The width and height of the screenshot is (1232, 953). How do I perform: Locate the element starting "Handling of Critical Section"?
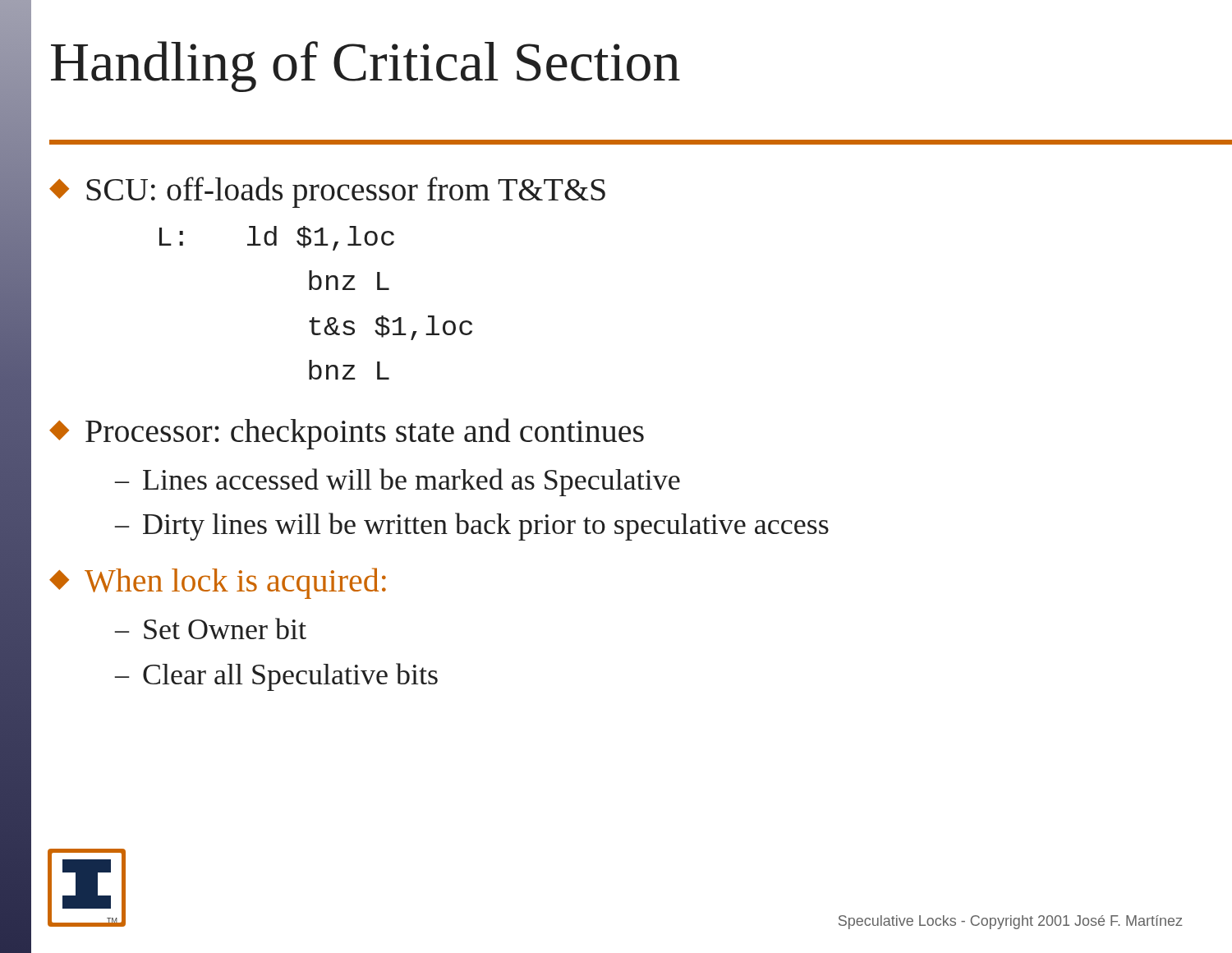[365, 62]
